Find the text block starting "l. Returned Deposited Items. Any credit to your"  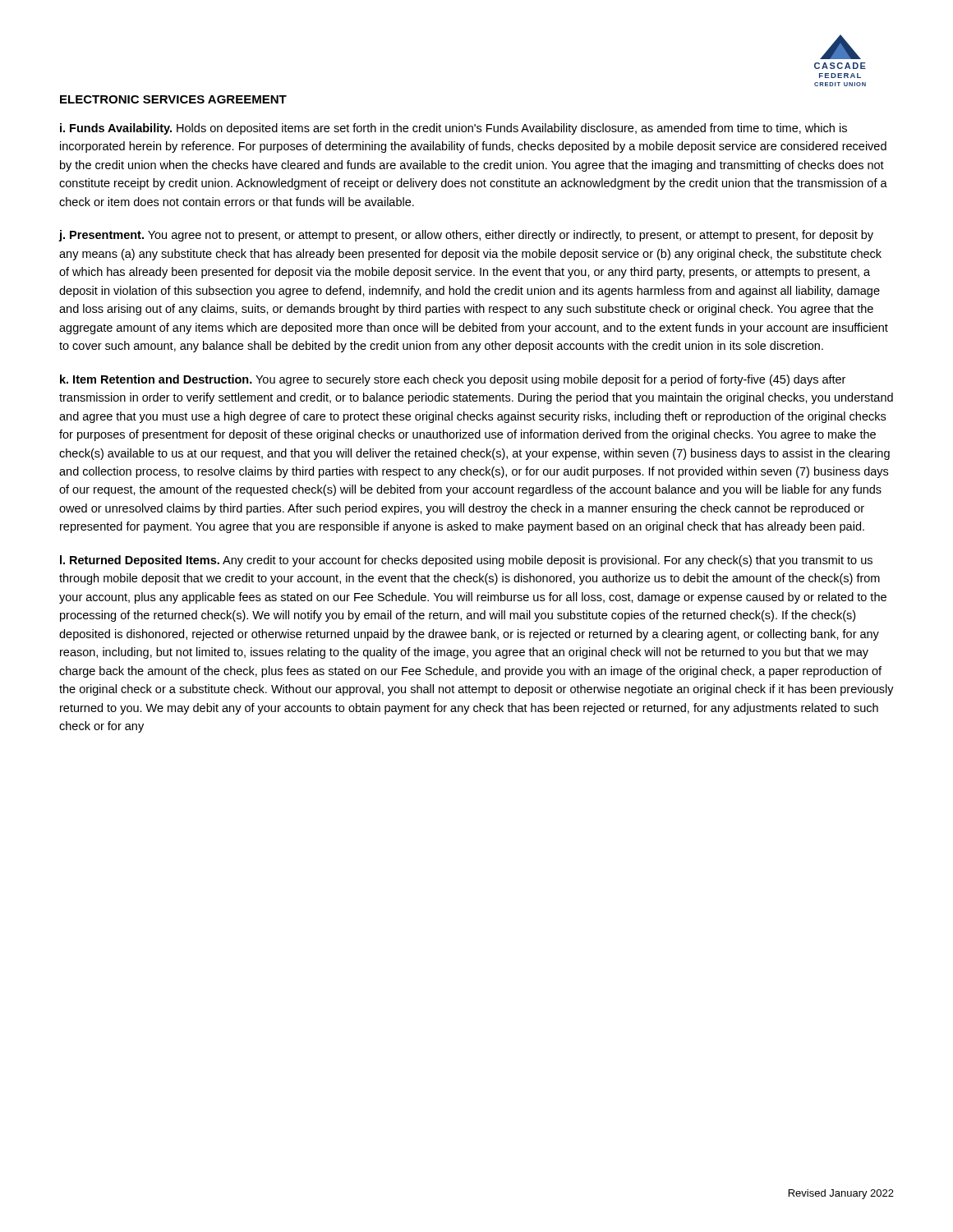click(476, 643)
